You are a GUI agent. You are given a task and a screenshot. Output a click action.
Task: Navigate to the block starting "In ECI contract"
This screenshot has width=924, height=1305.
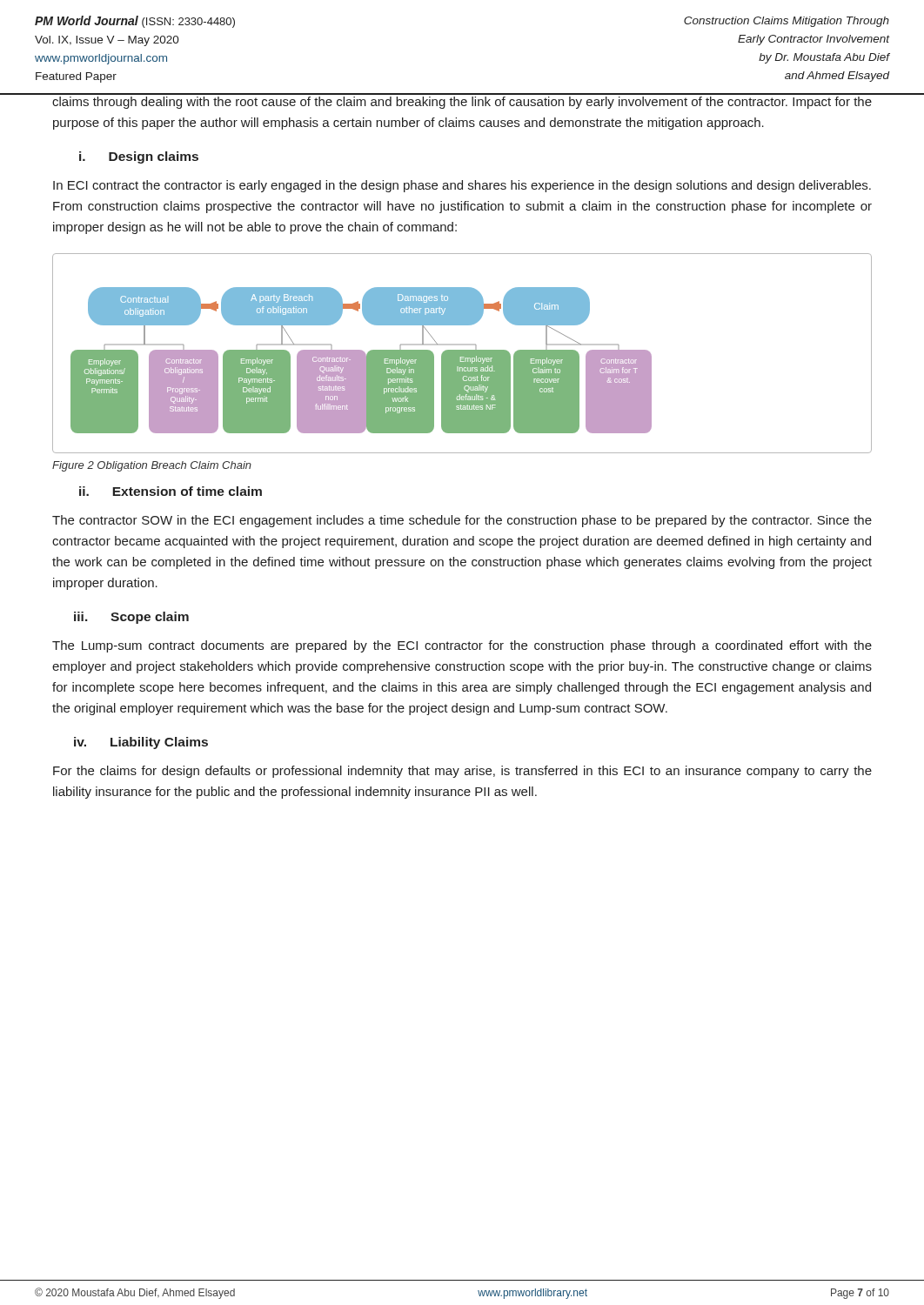point(462,206)
